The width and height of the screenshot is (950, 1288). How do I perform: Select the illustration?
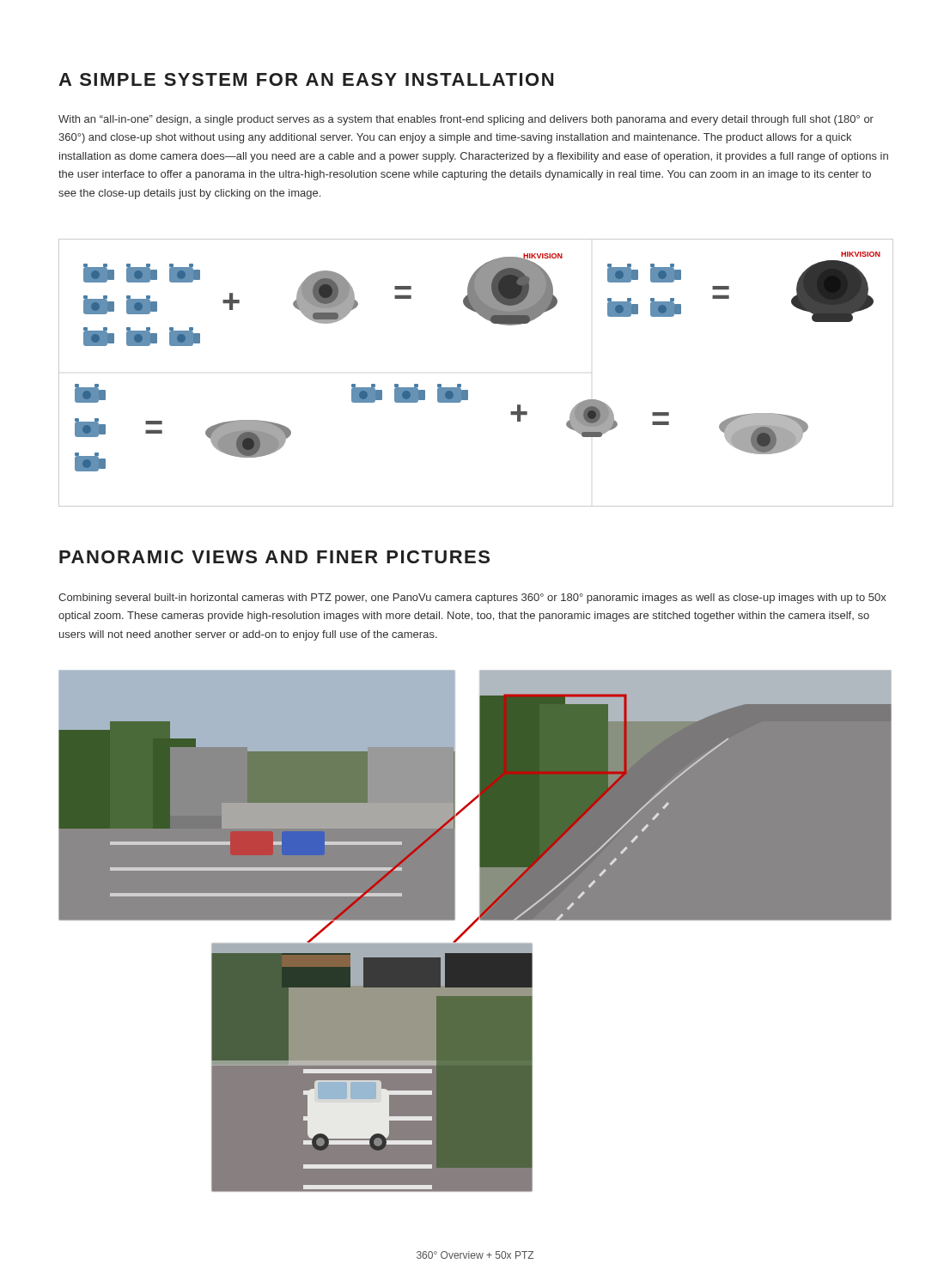[476, 373]
